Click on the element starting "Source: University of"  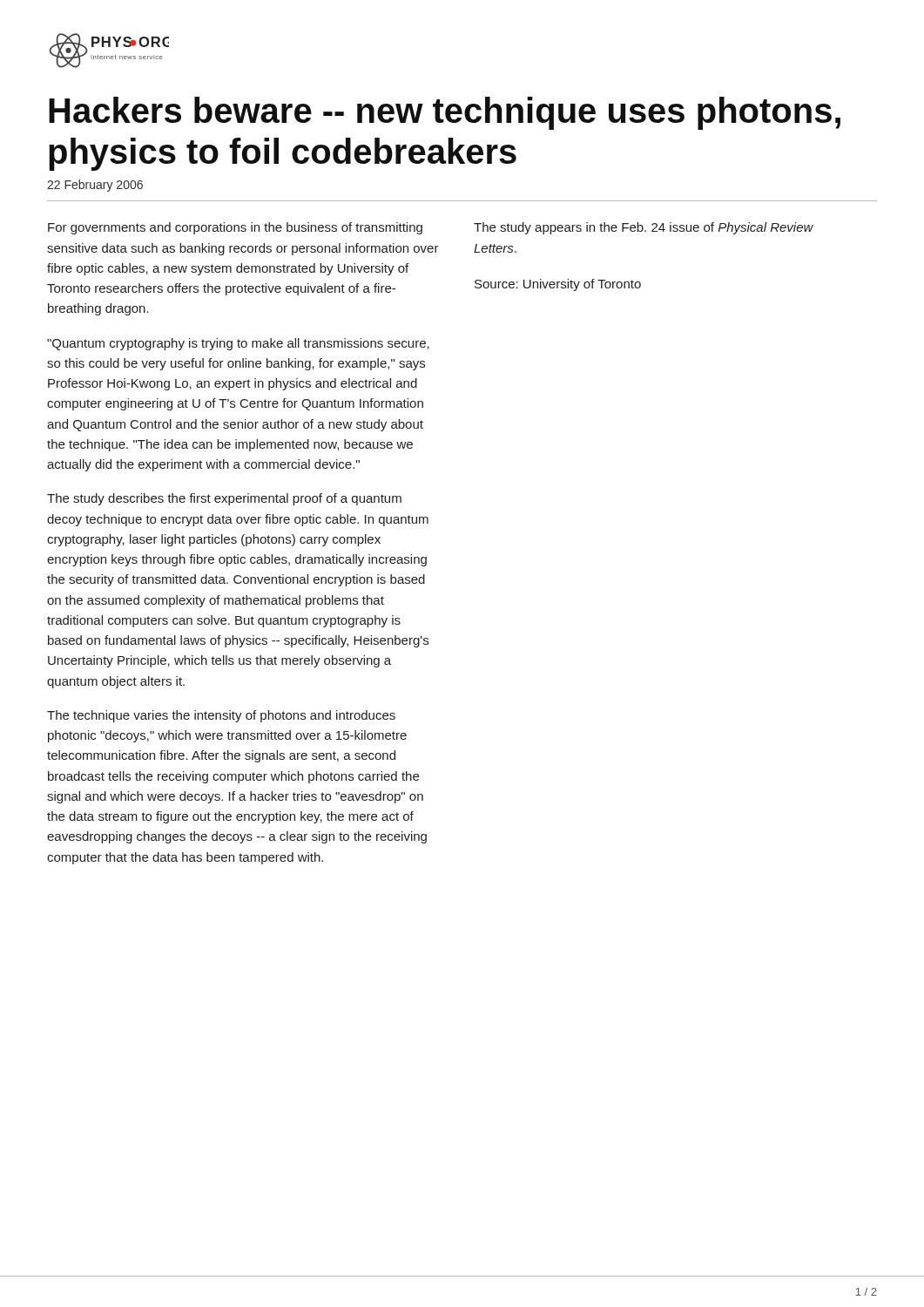tap(557, 283)
